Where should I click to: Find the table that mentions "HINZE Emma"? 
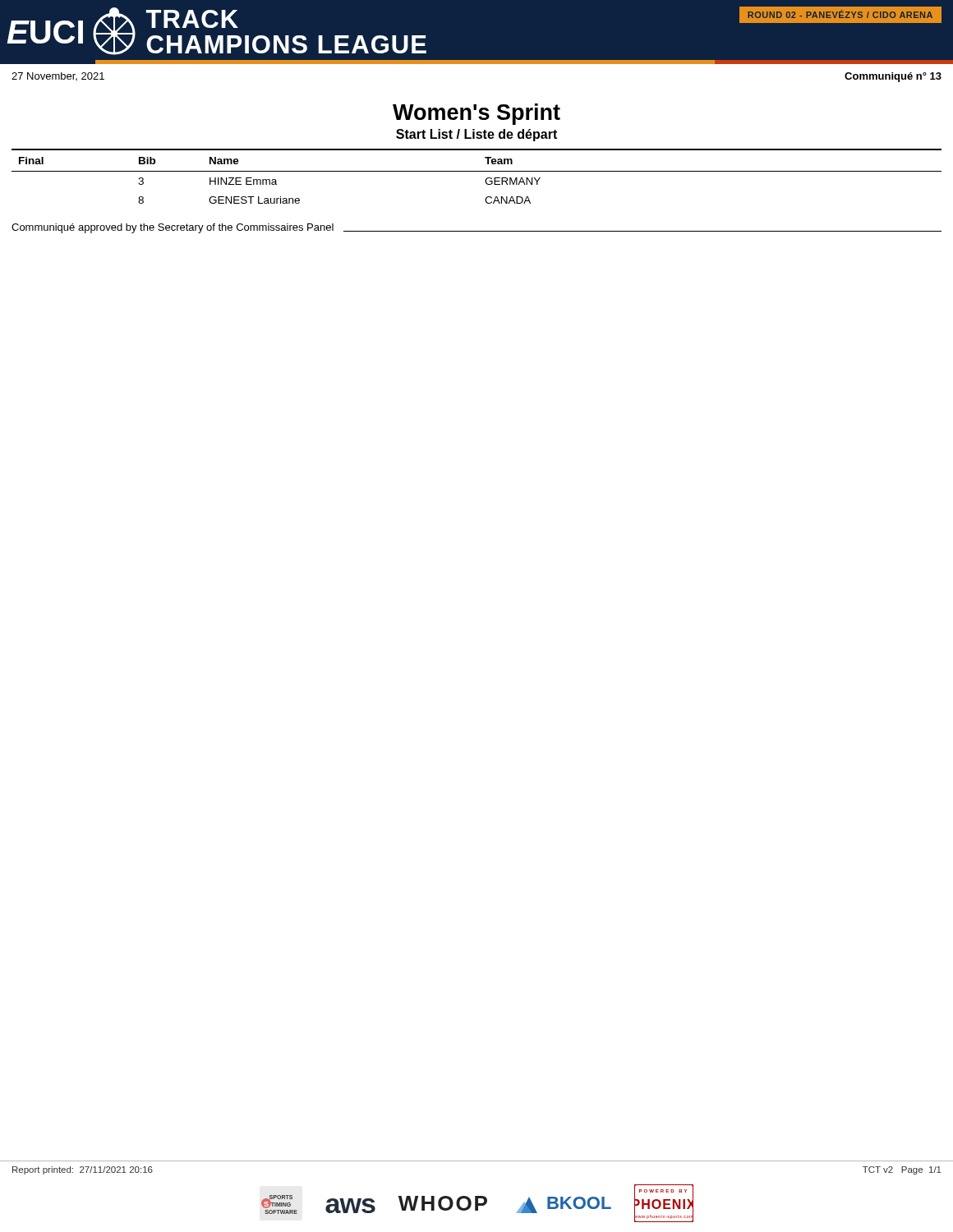(x=476, y=179)
